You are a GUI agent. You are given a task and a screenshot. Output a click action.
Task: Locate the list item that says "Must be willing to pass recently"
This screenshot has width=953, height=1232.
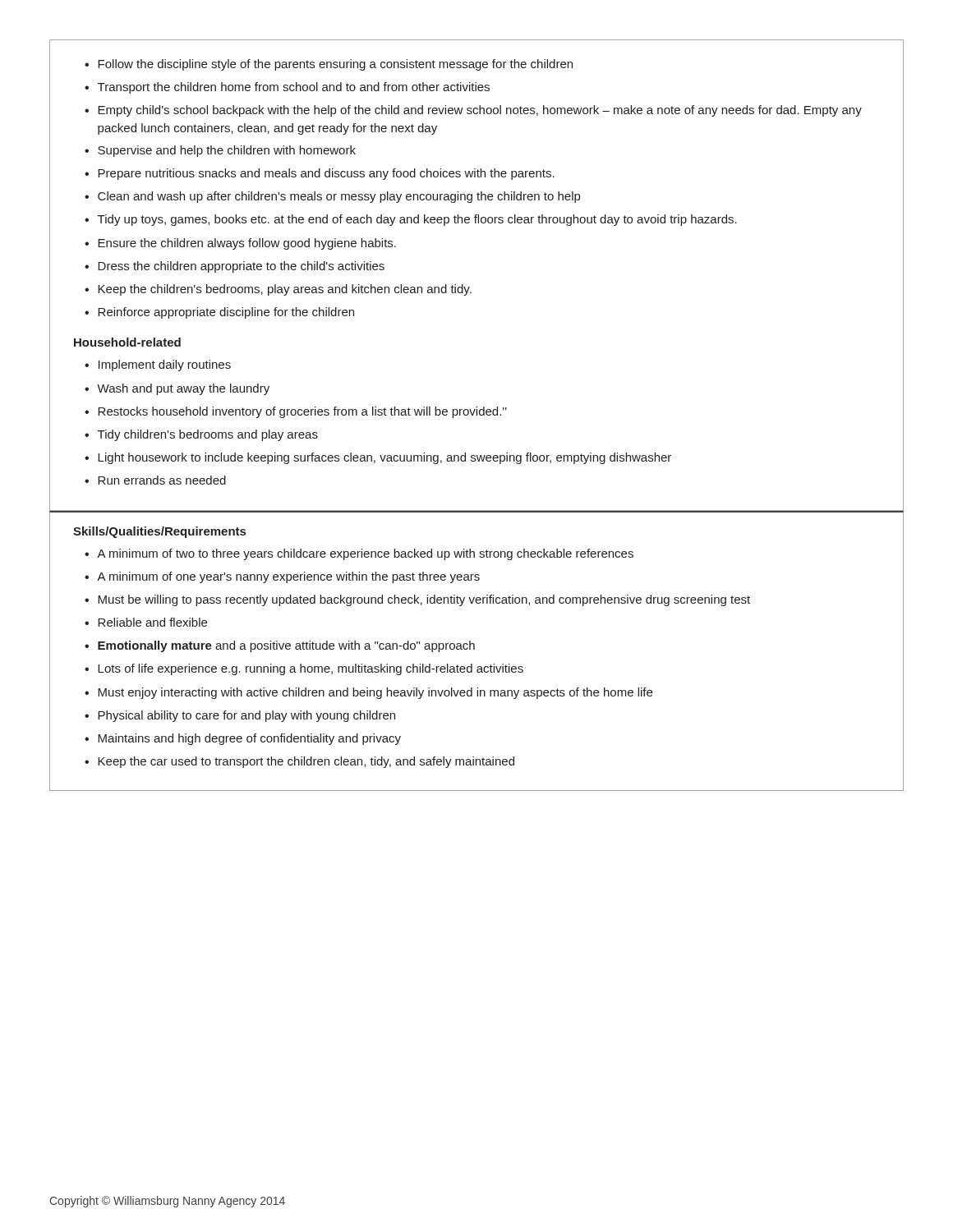(x=424, y=599)
